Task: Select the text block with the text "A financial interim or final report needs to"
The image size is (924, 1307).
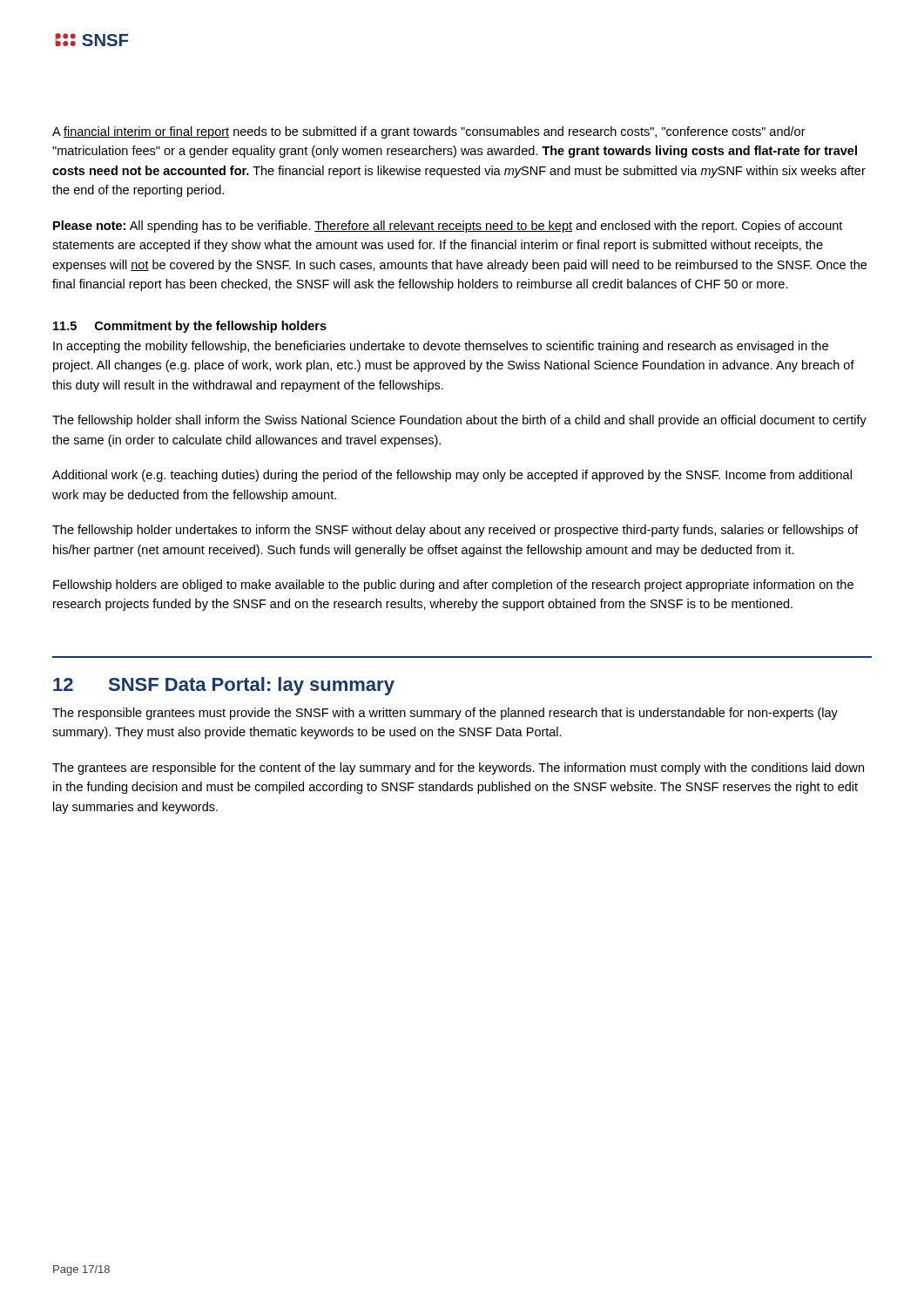Action: click(459, 161)
